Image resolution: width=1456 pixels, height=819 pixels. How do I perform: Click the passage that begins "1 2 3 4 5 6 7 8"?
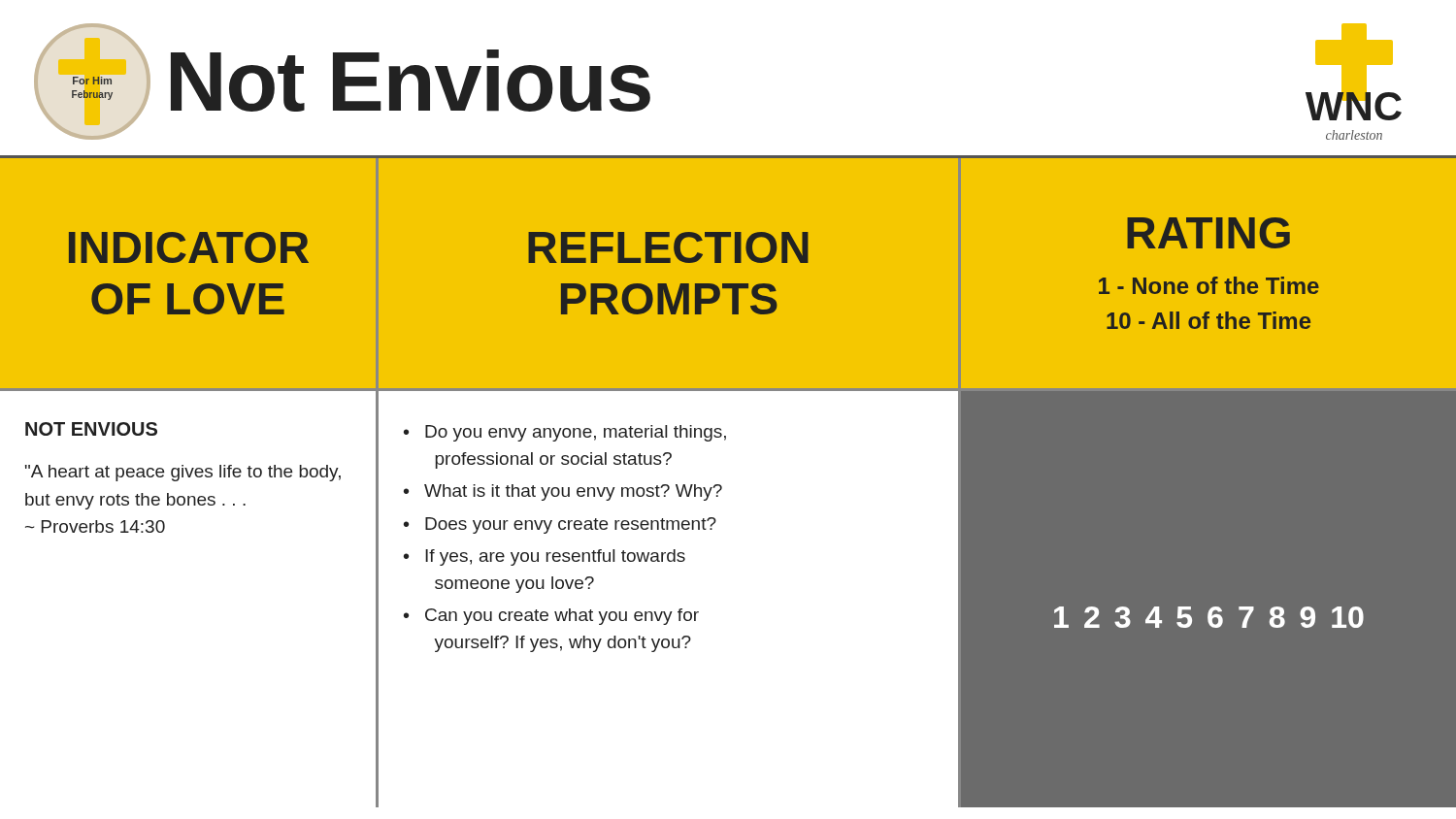[x=1208, y=618]
